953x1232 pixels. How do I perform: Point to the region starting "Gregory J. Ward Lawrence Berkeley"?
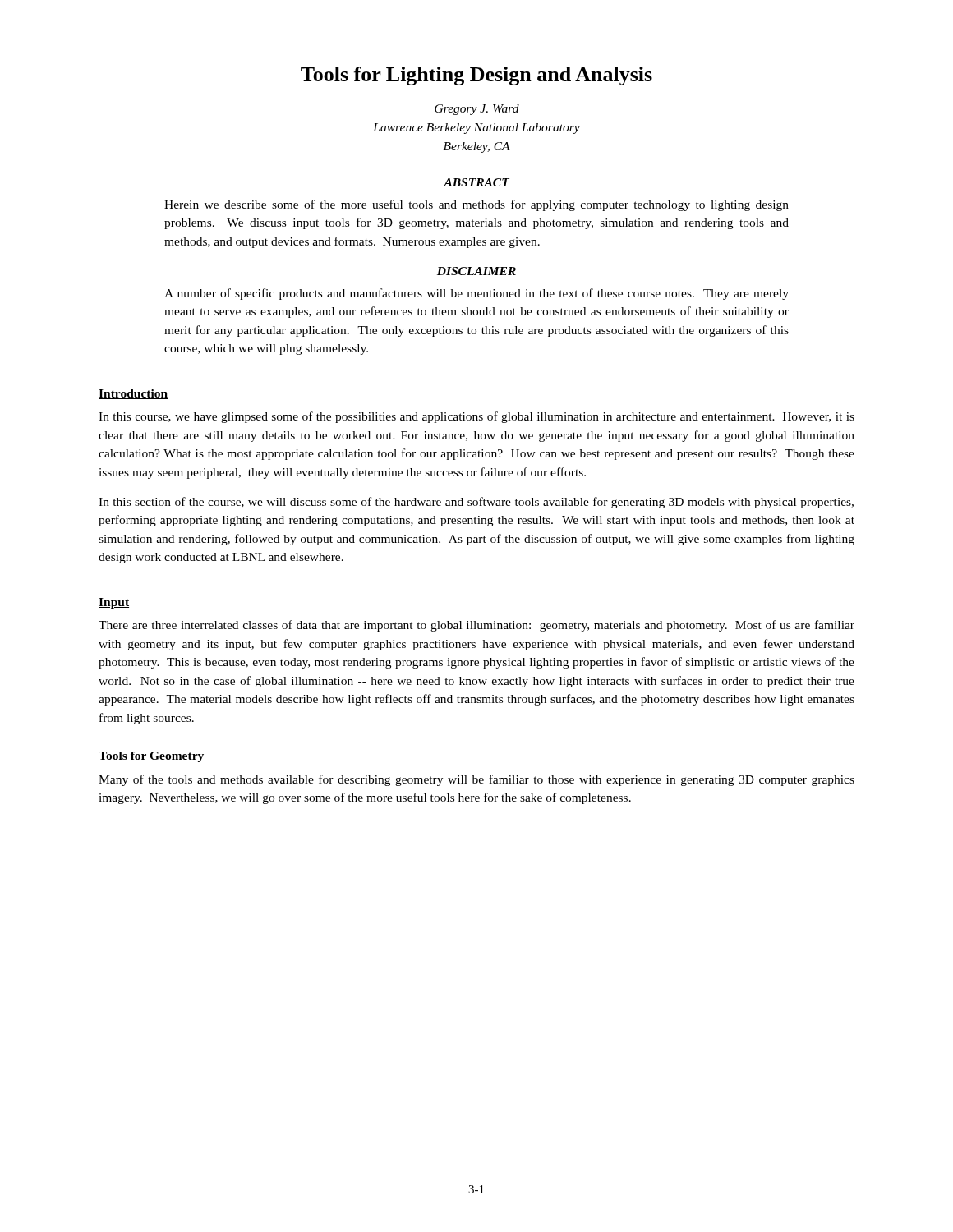click(x=476, y=127)
